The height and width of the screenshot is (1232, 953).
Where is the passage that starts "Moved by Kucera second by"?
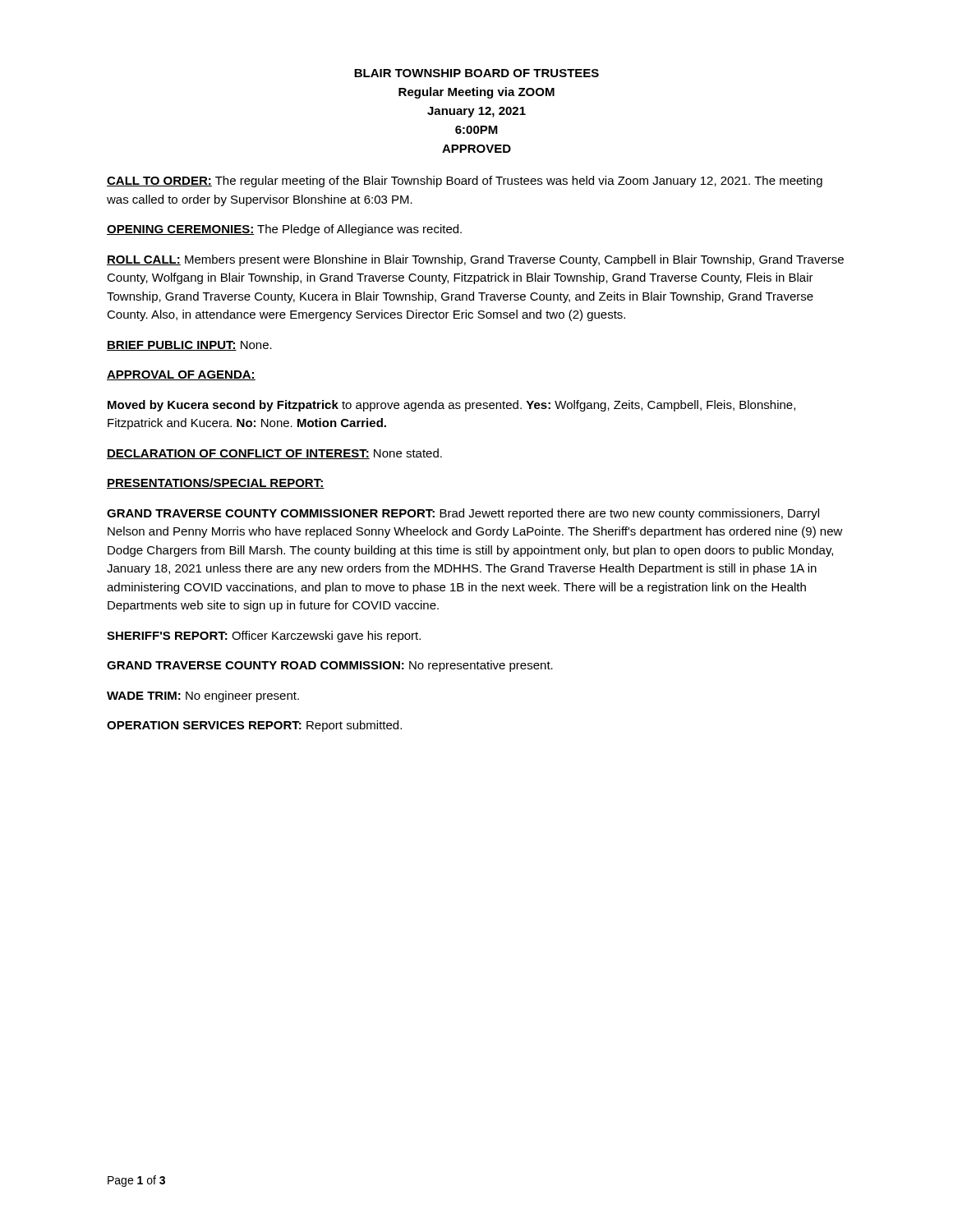(x=452, y=413)
